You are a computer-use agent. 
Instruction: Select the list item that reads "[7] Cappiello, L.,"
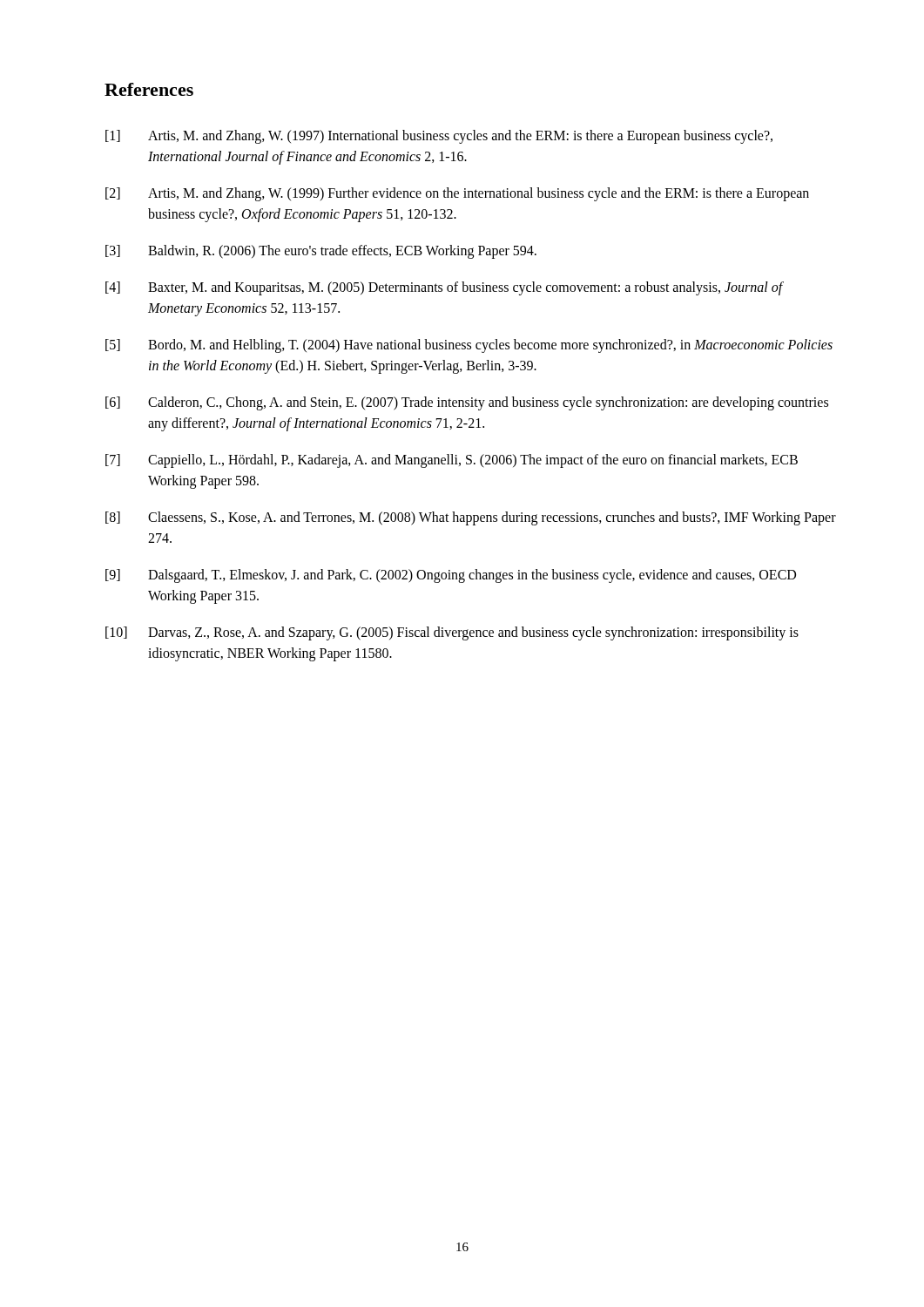click(x=471, y=471)
